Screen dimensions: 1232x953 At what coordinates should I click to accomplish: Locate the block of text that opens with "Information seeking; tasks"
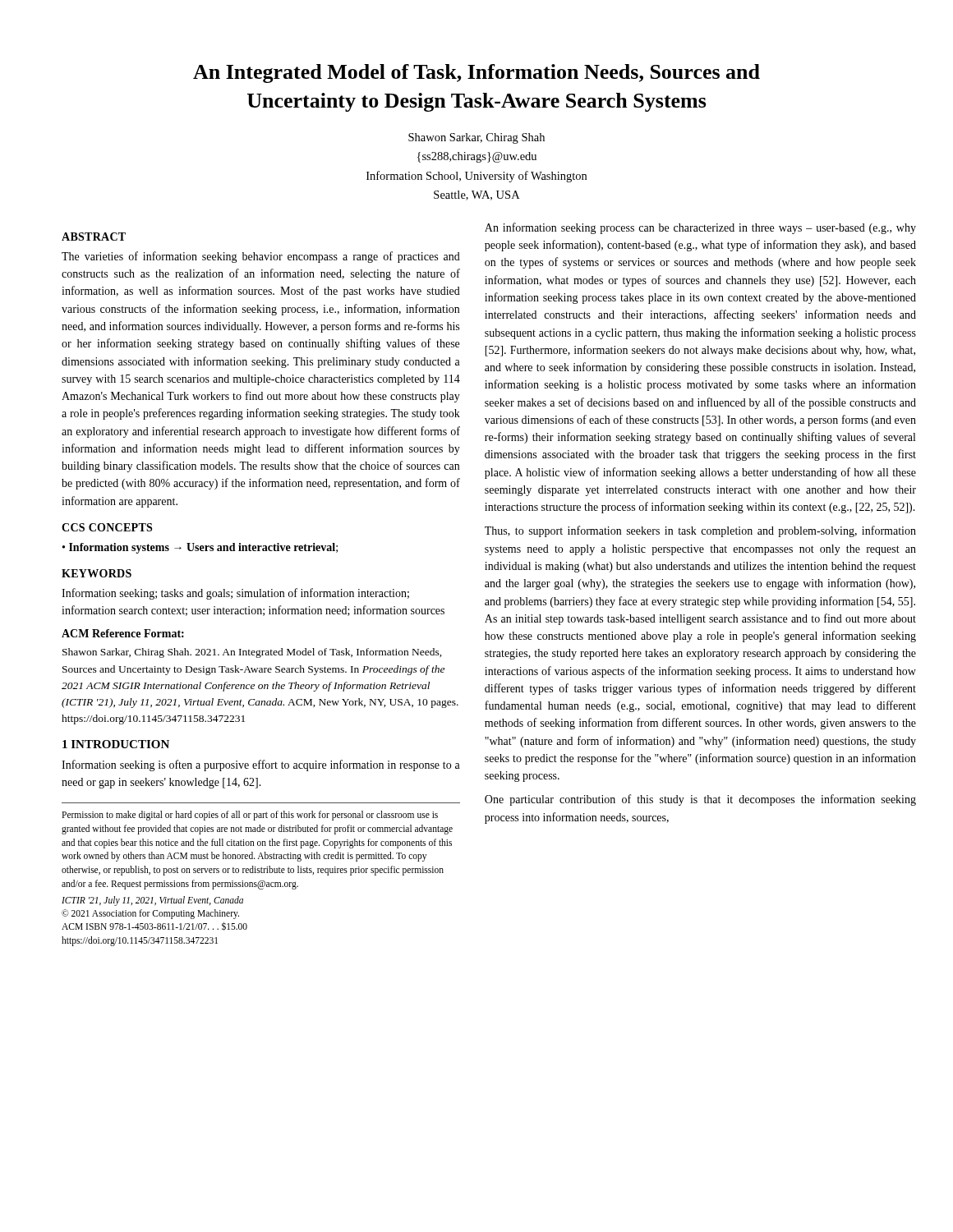point(261,602)
